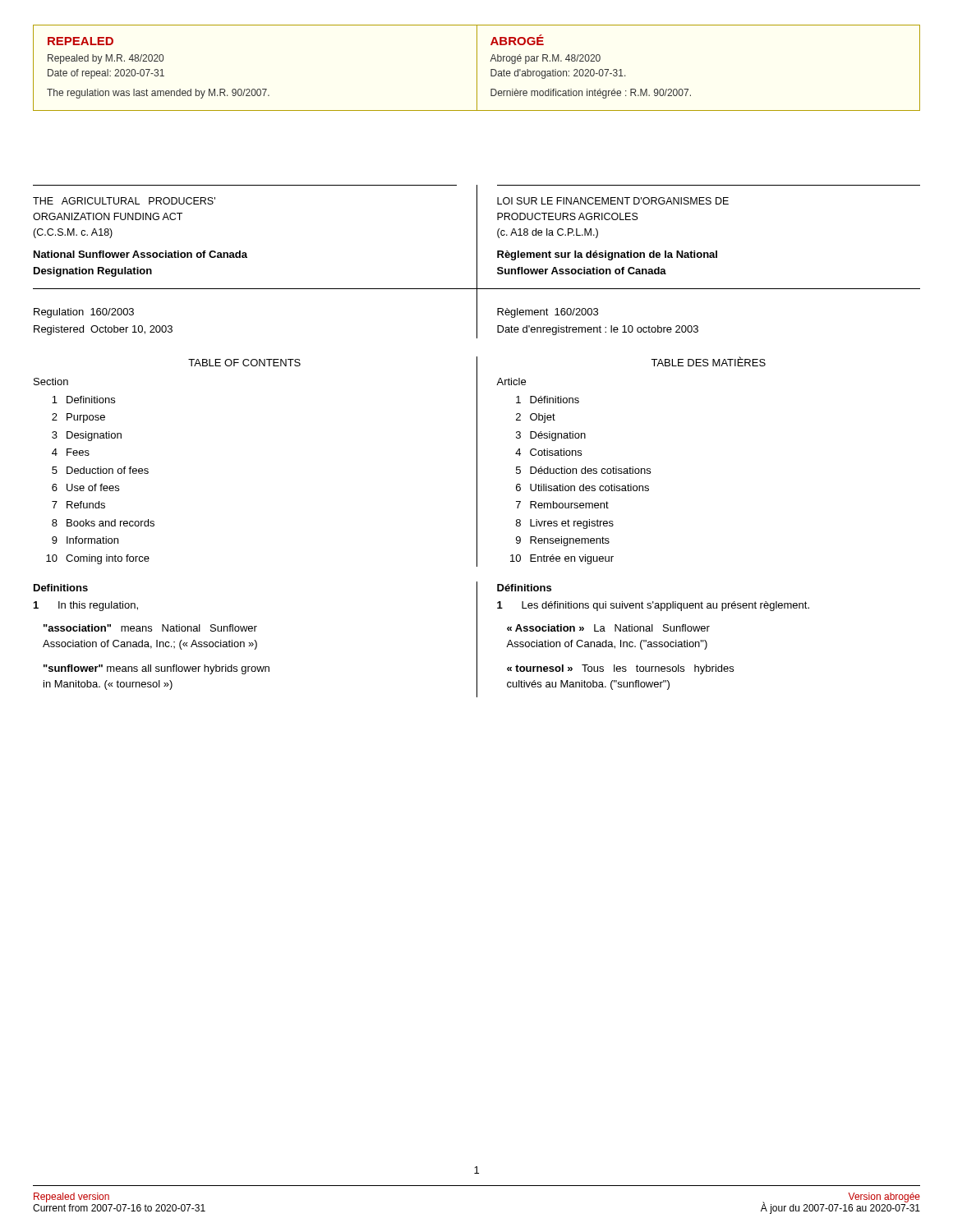Select the text containing "Regulation 160/2003 Registered October 10, 2003"
953x1232 pixels.
103,320
